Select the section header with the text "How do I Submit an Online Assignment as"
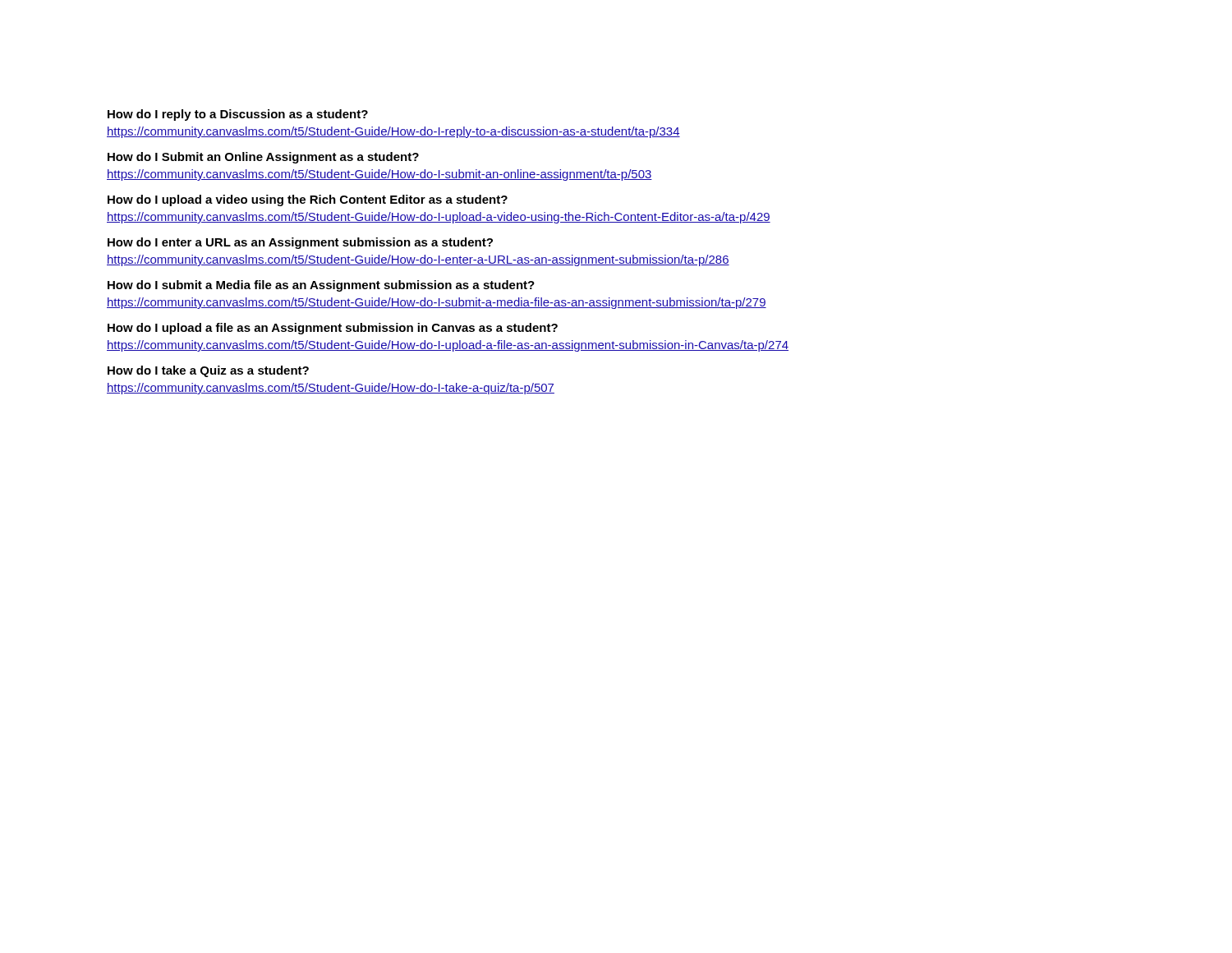The width and height of the screenshot is (1232, 953). tap(263, 157)
